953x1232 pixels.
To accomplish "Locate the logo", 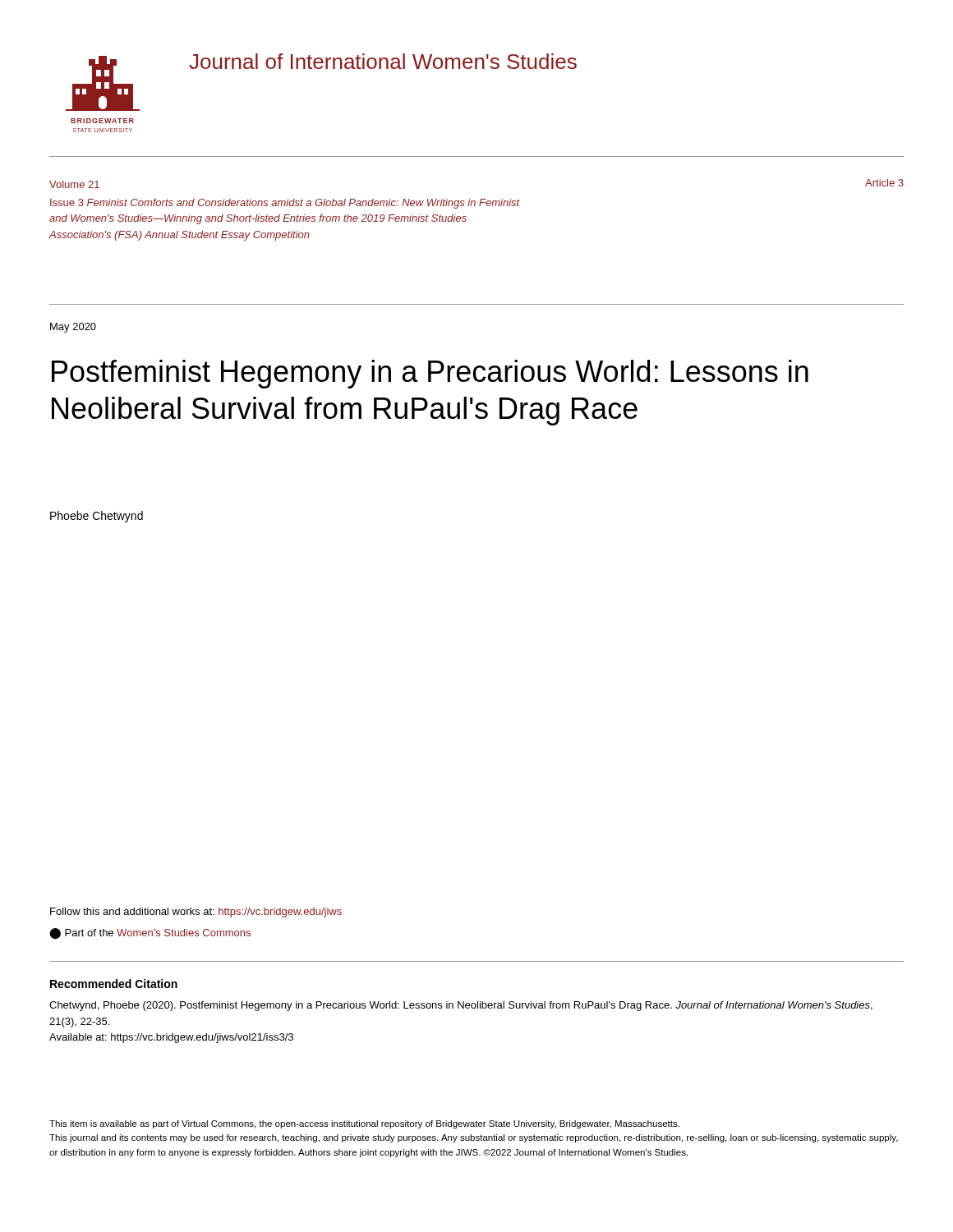I will pyautogui.click(x=103, y=96).
